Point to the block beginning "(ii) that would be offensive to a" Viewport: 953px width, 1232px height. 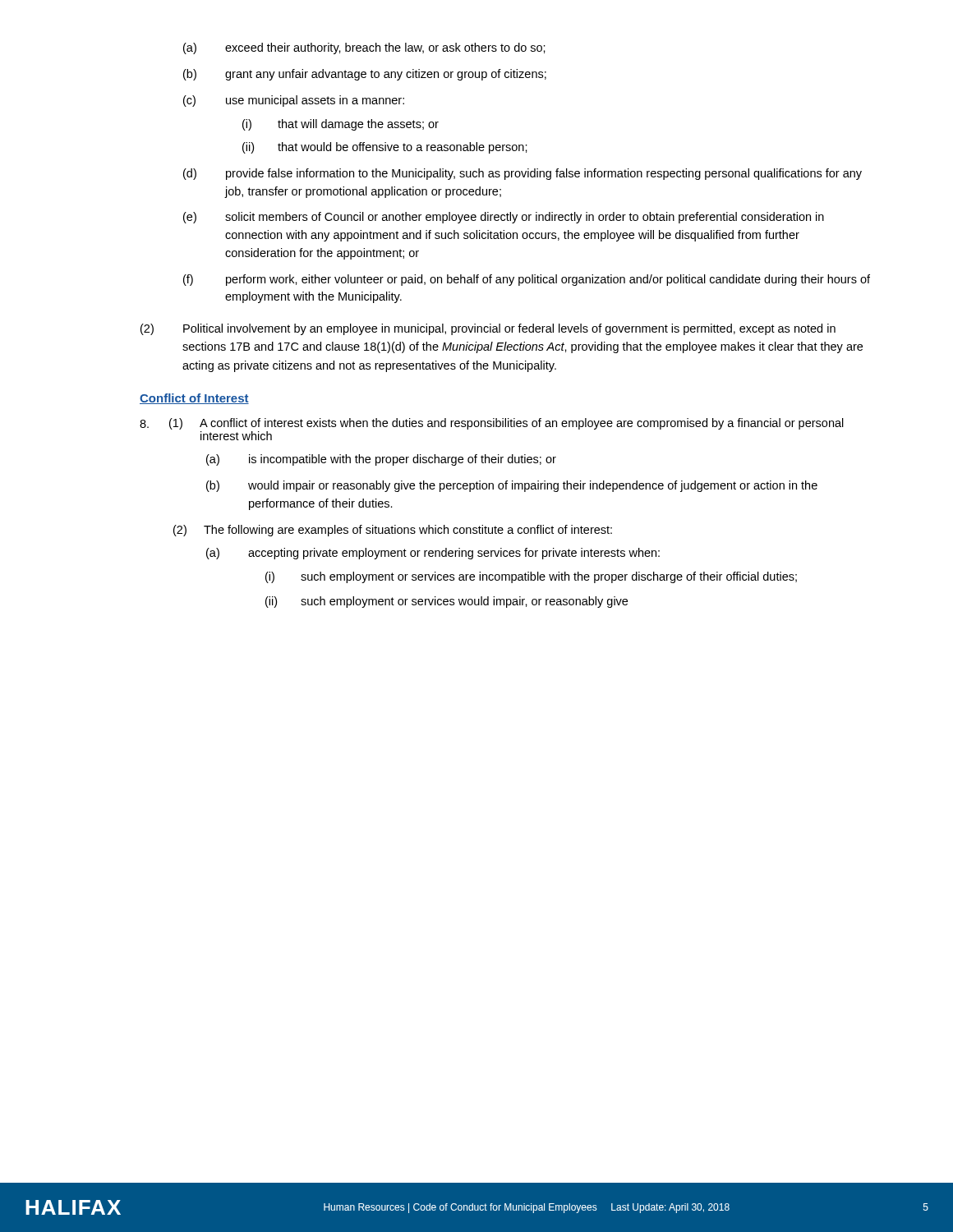tap(385, 148)
